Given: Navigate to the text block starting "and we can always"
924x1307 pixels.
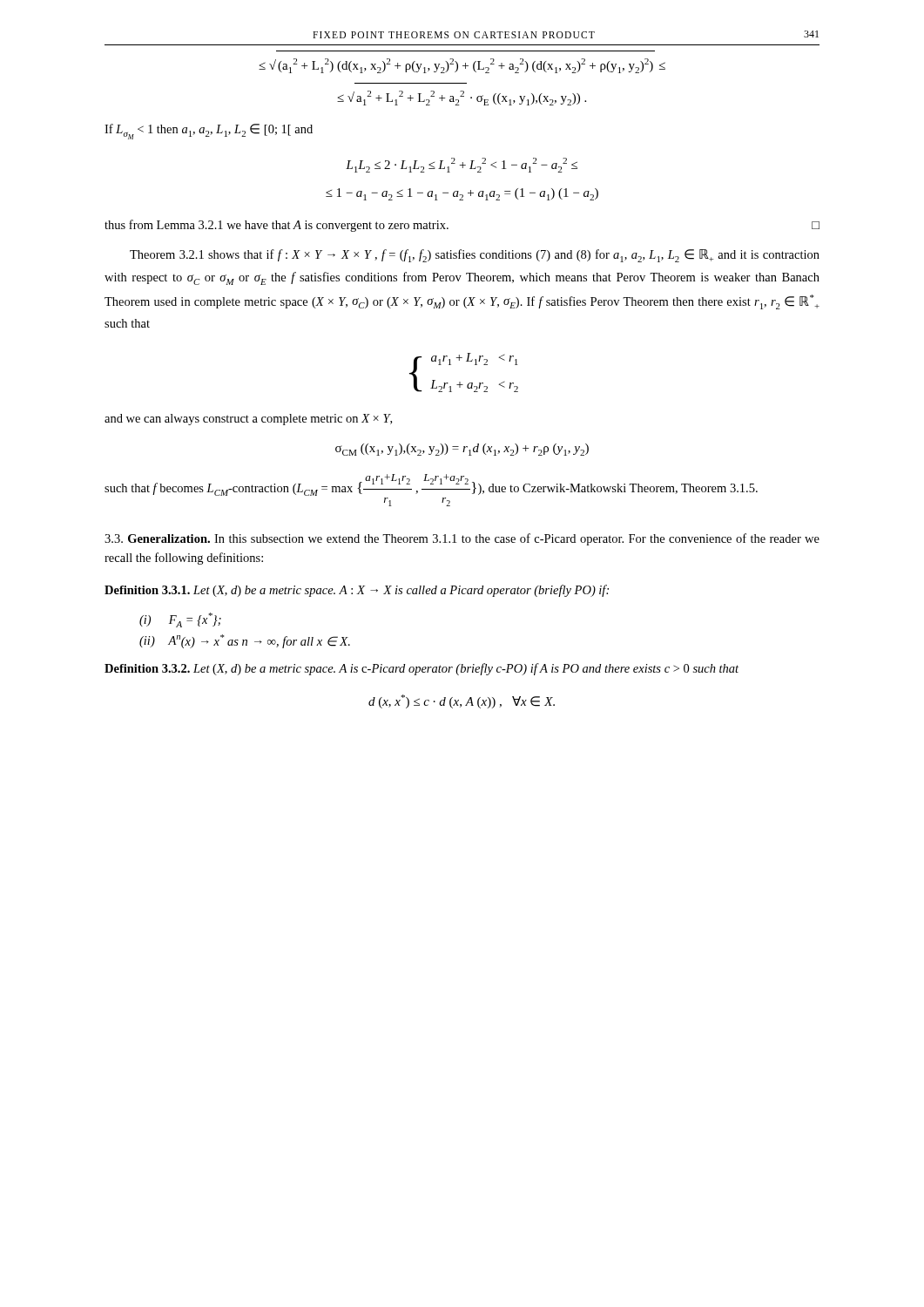Looking at the screenshot, I should pos(249,418).
